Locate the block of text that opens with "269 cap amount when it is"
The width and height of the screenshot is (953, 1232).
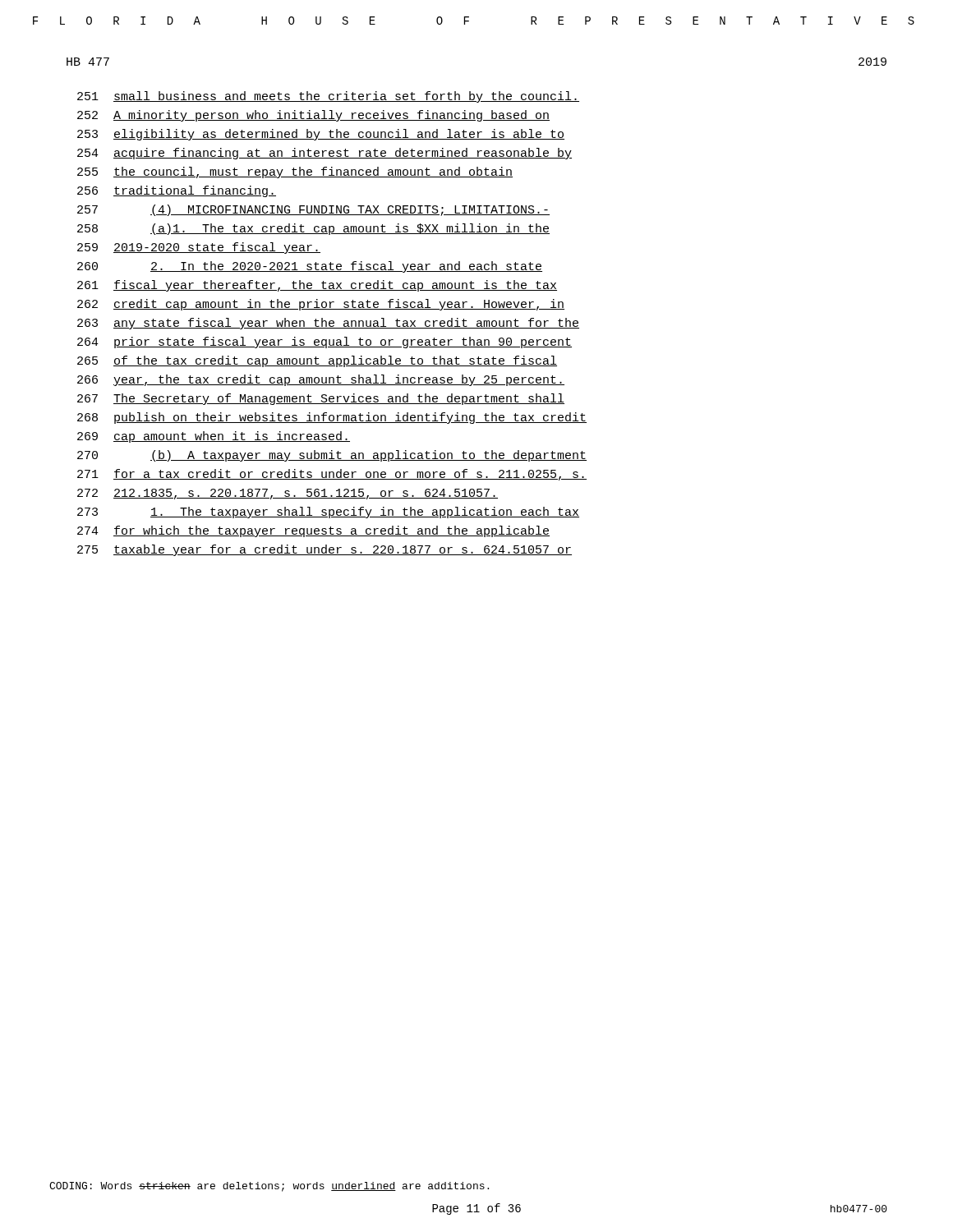(214, 437)
